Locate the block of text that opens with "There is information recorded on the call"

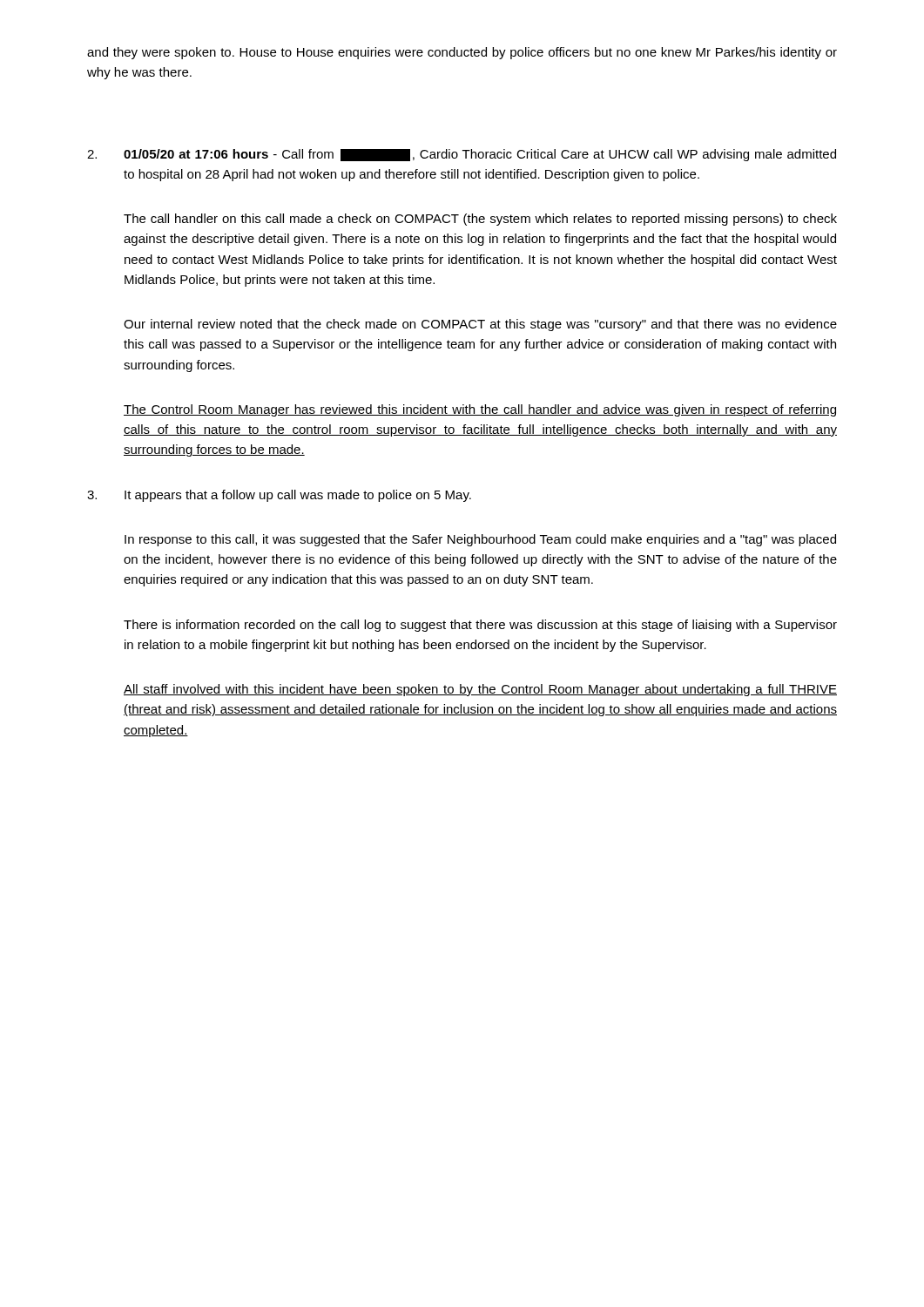click(480, 634)
